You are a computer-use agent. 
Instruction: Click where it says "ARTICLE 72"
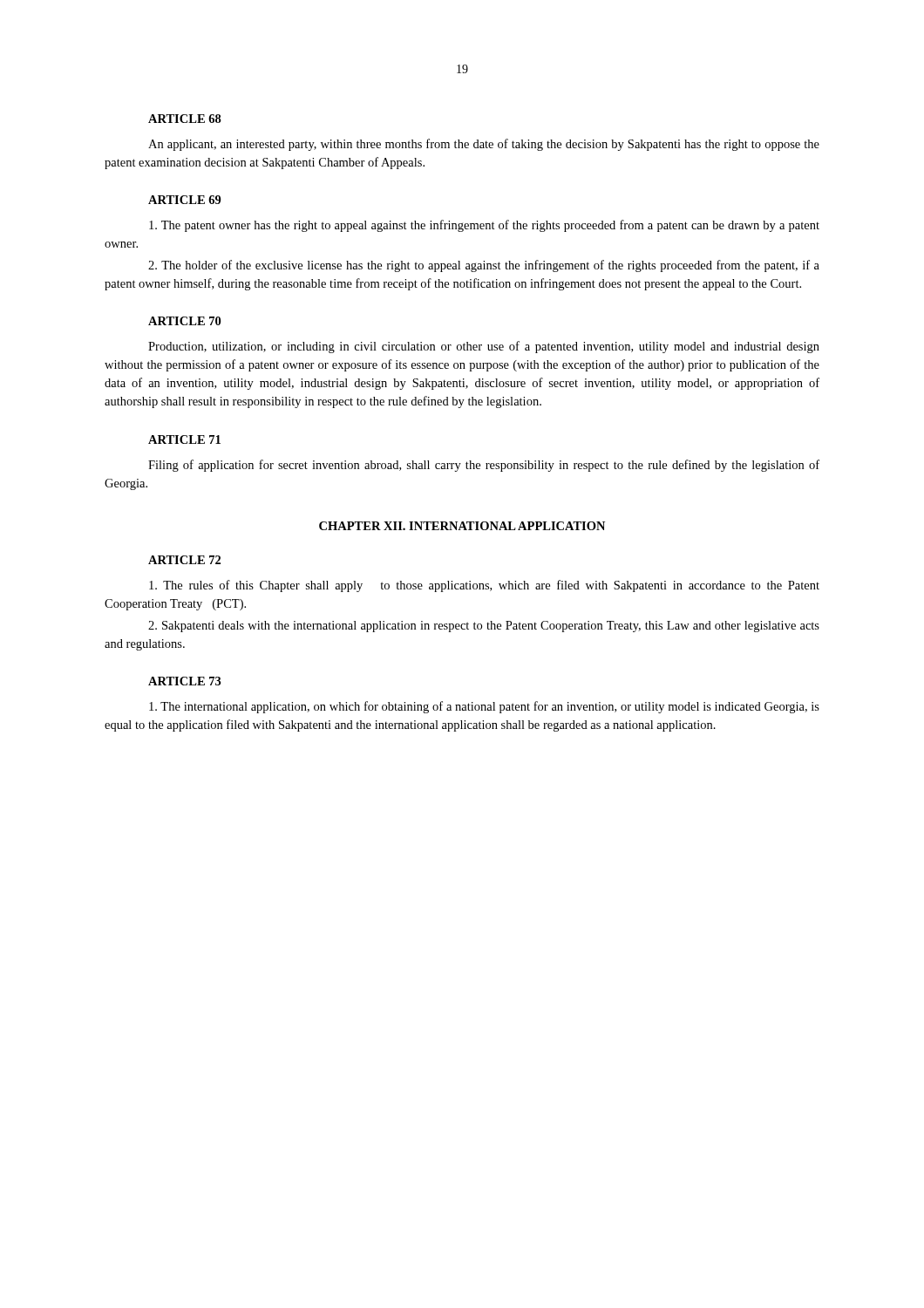(x=185, y=559)
